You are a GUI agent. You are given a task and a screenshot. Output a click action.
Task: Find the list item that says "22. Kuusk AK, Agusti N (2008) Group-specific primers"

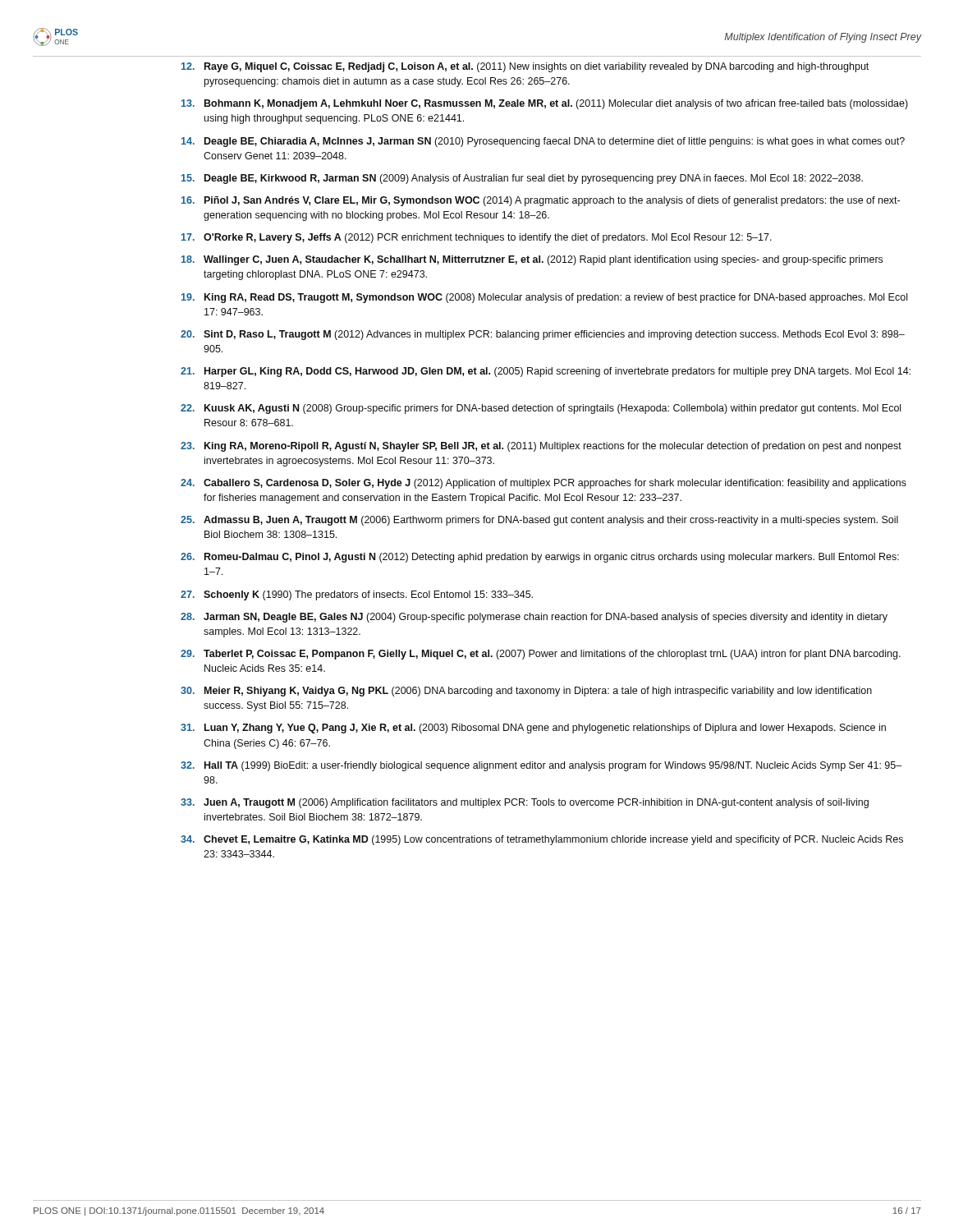(x=547, y=416)
